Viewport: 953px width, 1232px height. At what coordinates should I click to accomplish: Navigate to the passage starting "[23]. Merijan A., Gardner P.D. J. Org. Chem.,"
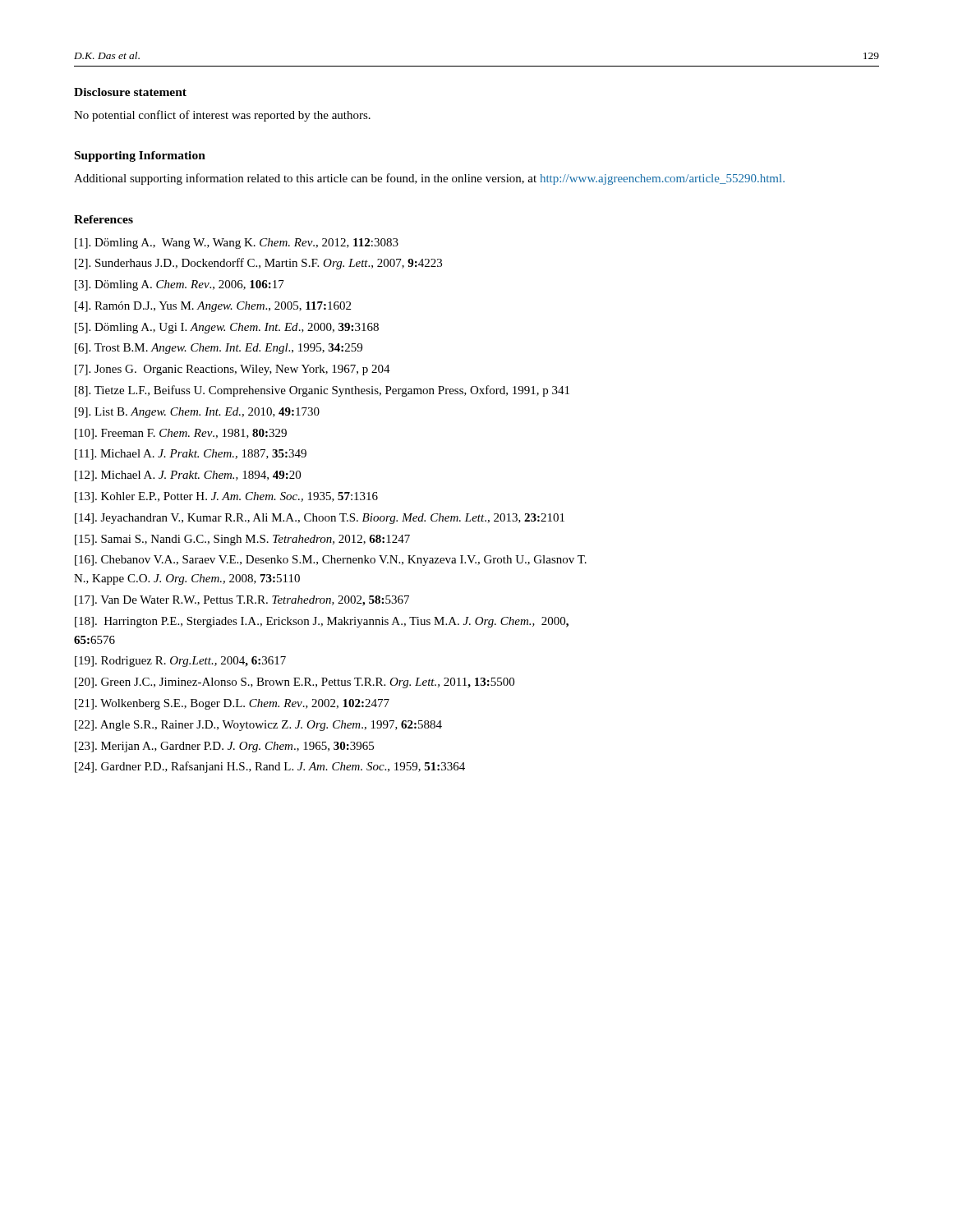[224, 745]
